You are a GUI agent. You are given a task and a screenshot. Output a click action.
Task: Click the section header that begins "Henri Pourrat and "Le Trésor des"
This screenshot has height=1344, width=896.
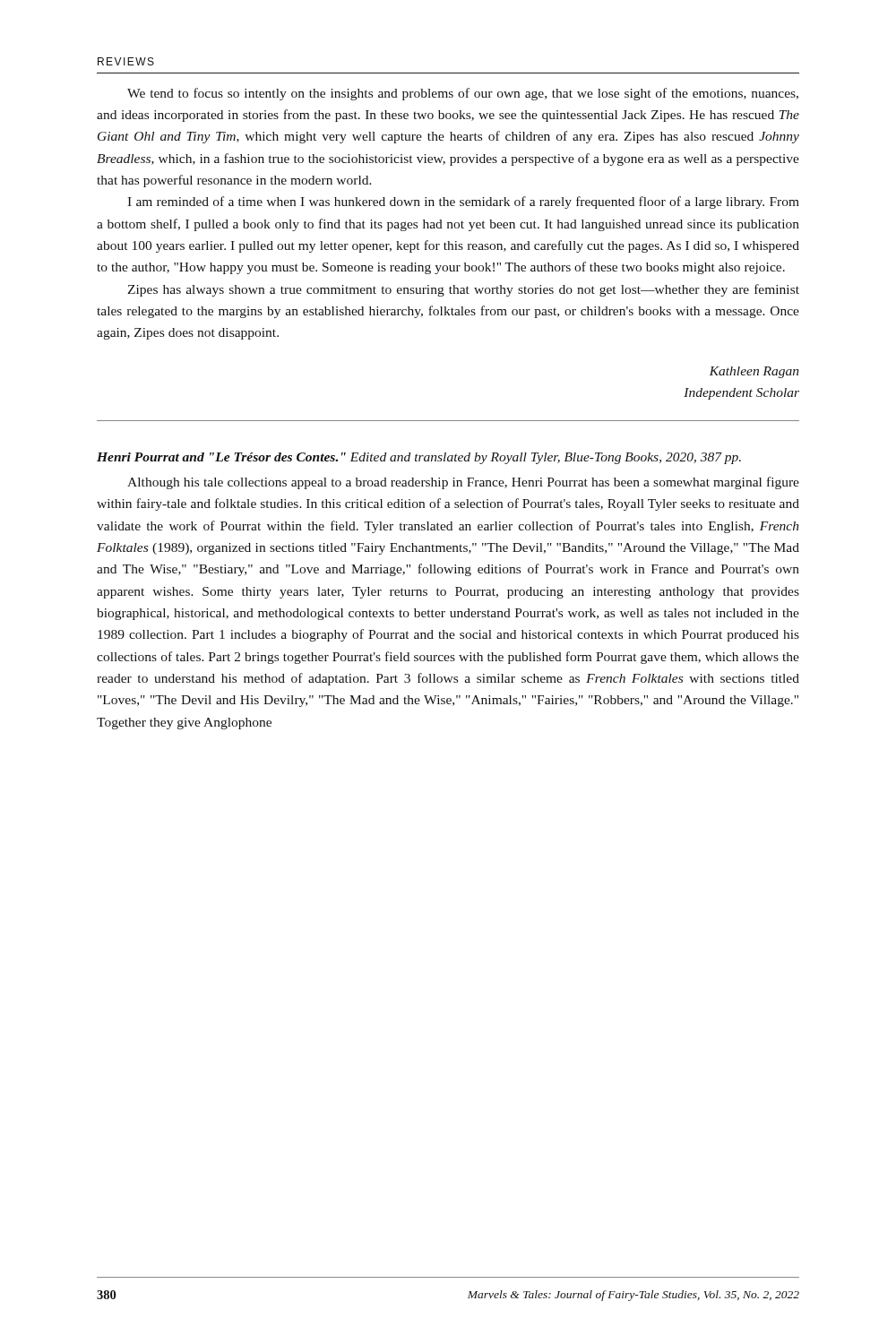[x=419, y=457]
